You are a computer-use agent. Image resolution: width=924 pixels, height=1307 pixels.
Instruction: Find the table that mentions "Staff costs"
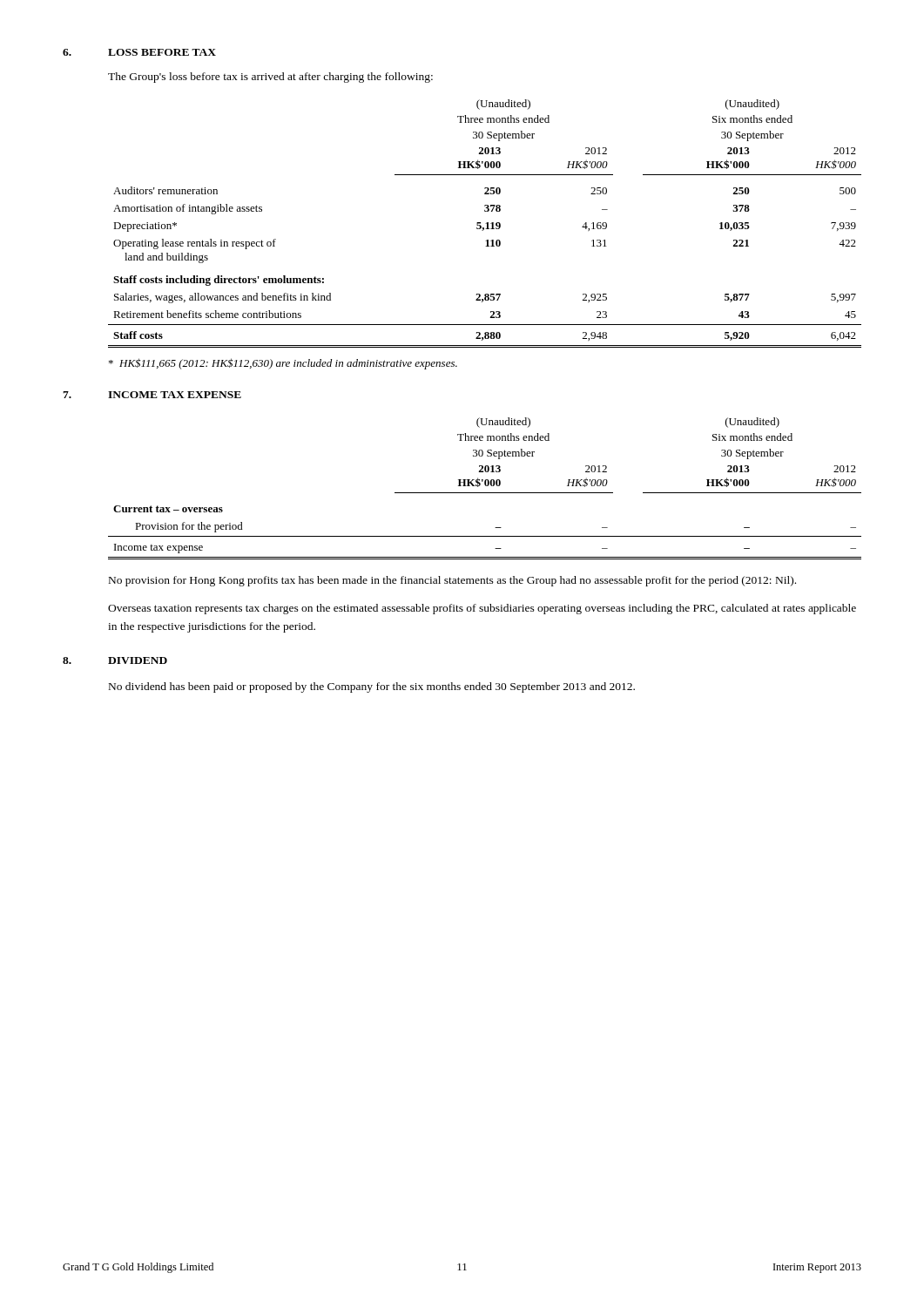(485, 222)
